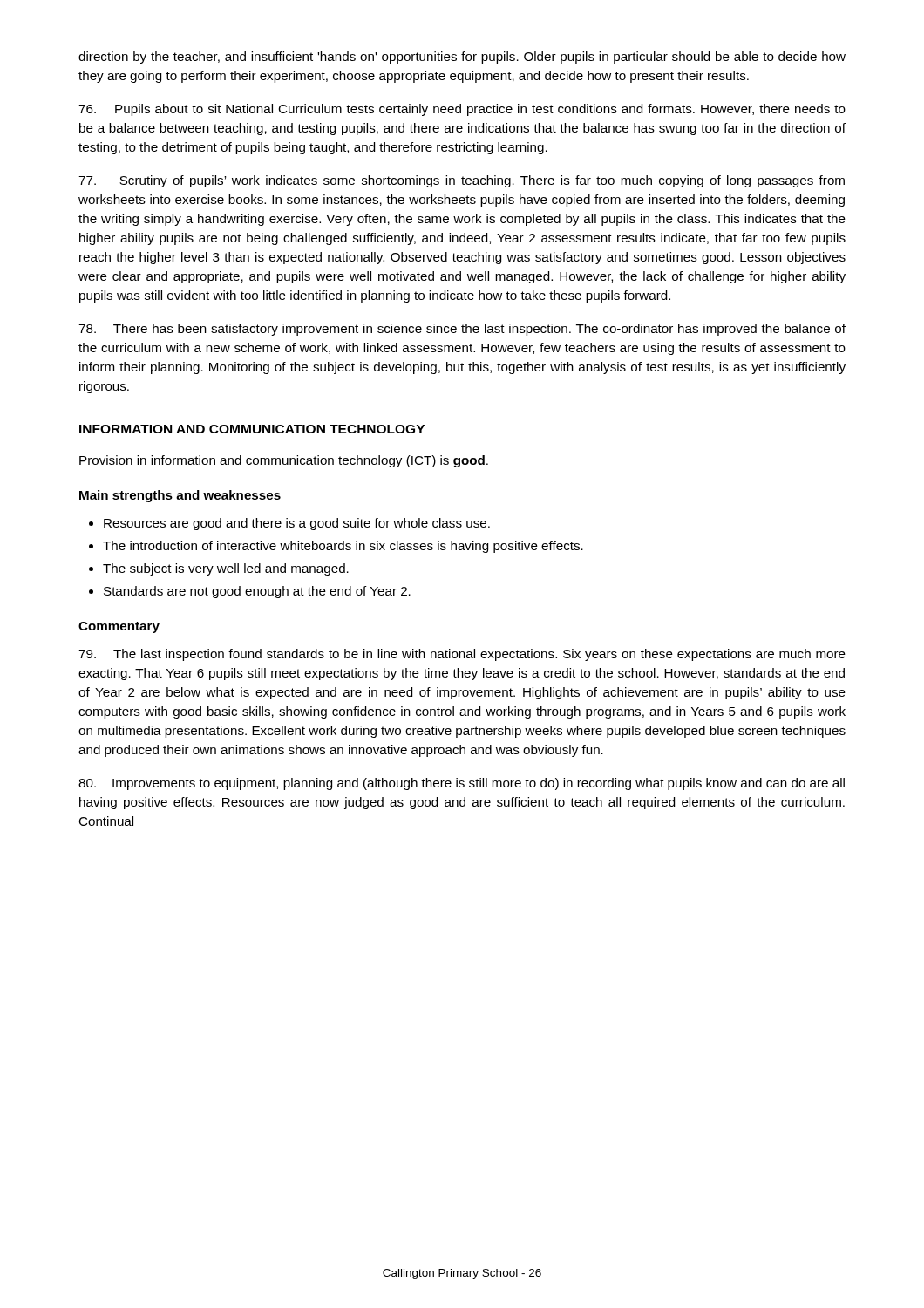924x1308 pixels.
Task: Point to "INFORMATION AND COMMUNICATION TECHNOLOGY"
Action: [x=252, y=429]
